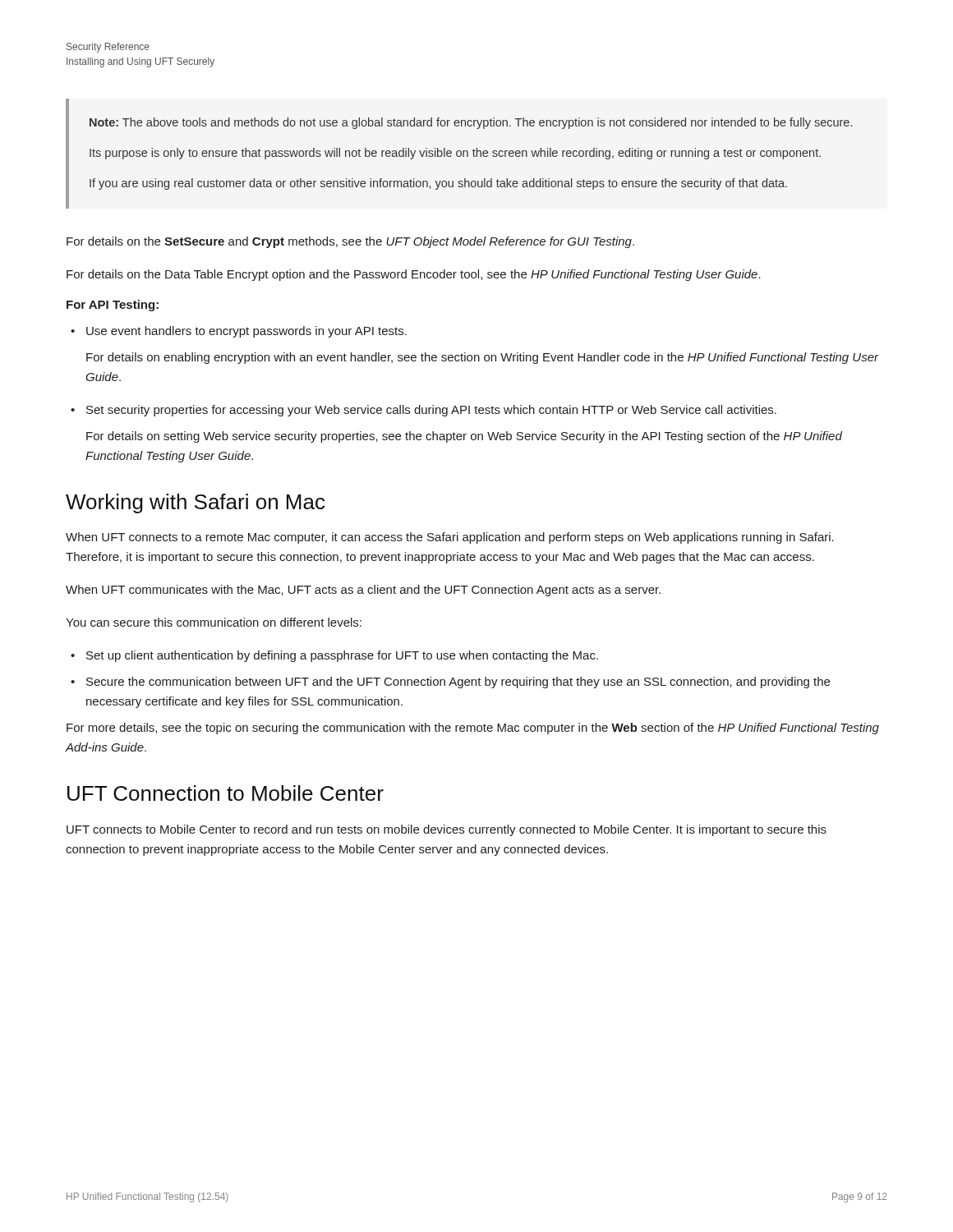Find the text block that reads "For details on the SetSecure and Crypt methods,"
The image size is (953, 1232).
(350, 241)
